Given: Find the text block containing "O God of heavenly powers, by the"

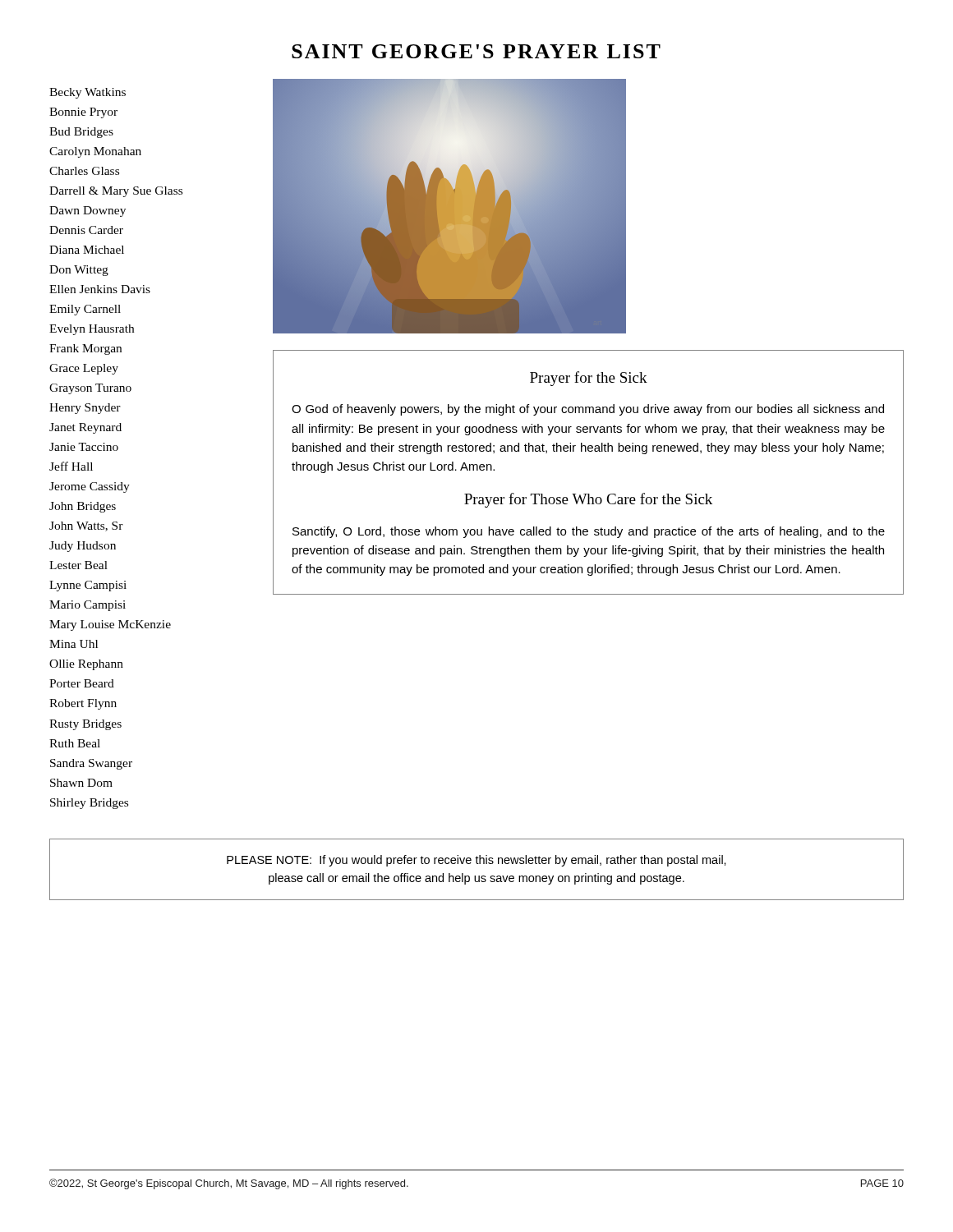Looking at the screenshot, I should click(588, 438).
